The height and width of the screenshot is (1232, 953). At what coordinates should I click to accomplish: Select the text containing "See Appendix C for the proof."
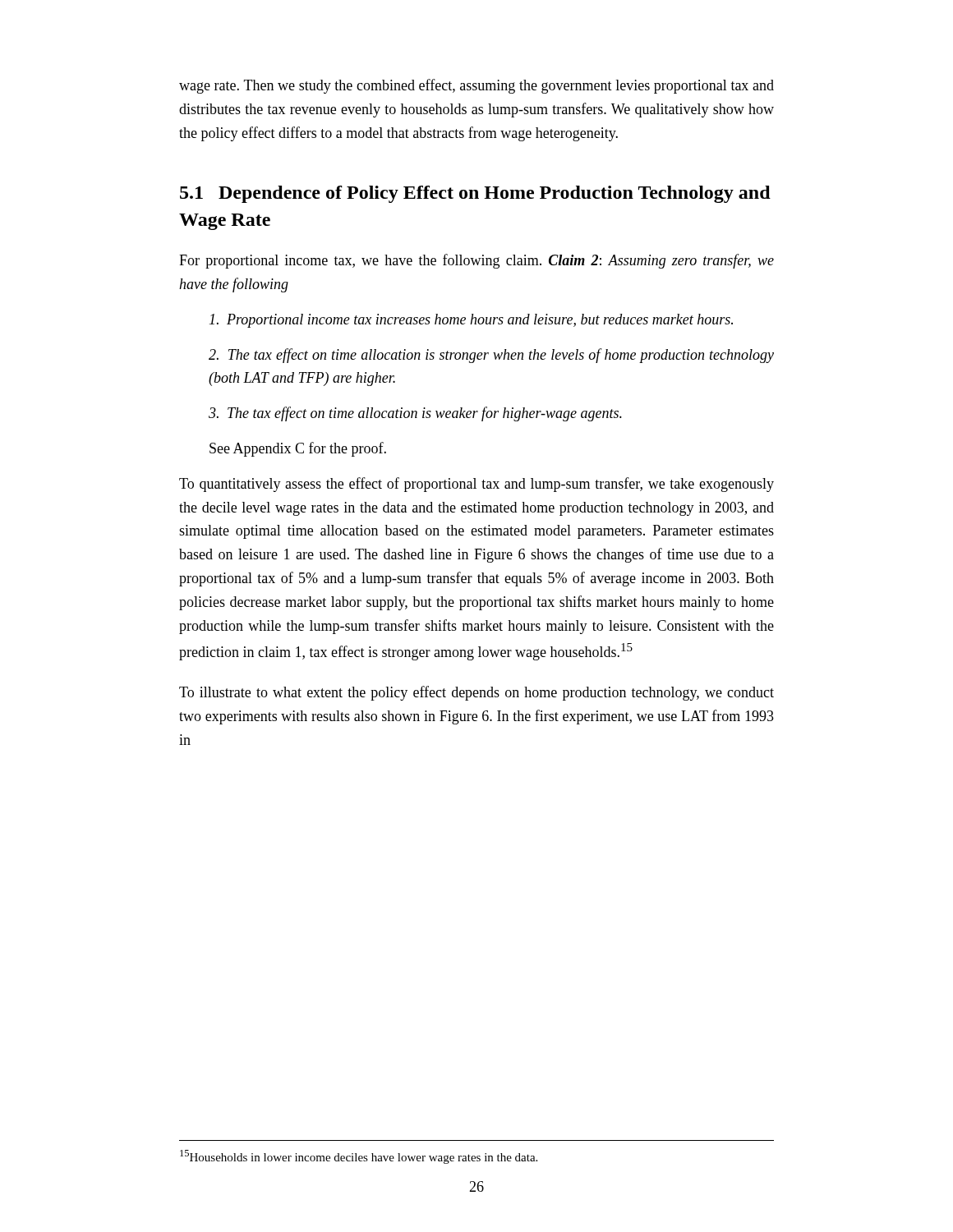[x=298, y=448]
